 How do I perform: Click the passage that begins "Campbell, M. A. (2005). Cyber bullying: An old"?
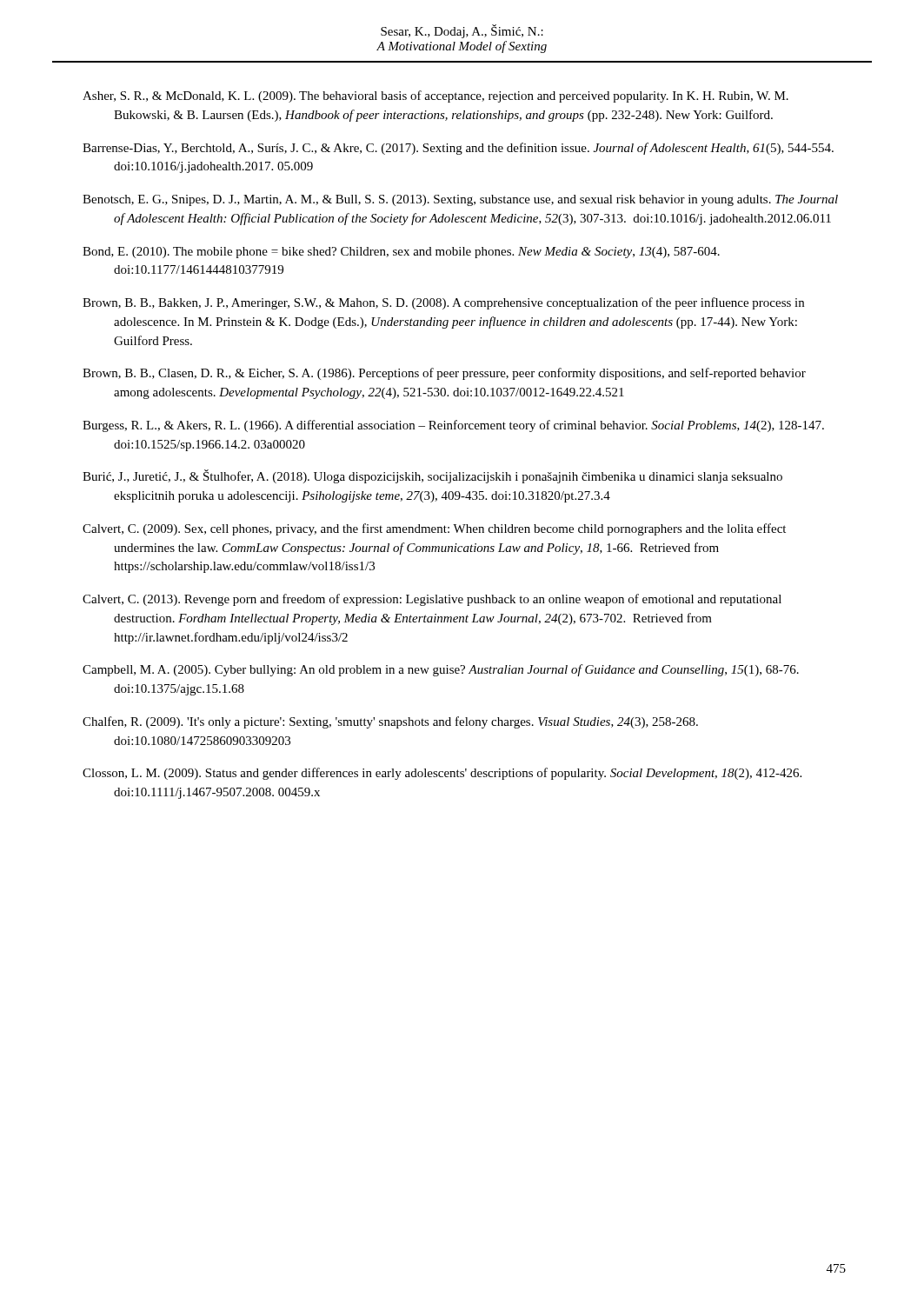pos(441,679)
